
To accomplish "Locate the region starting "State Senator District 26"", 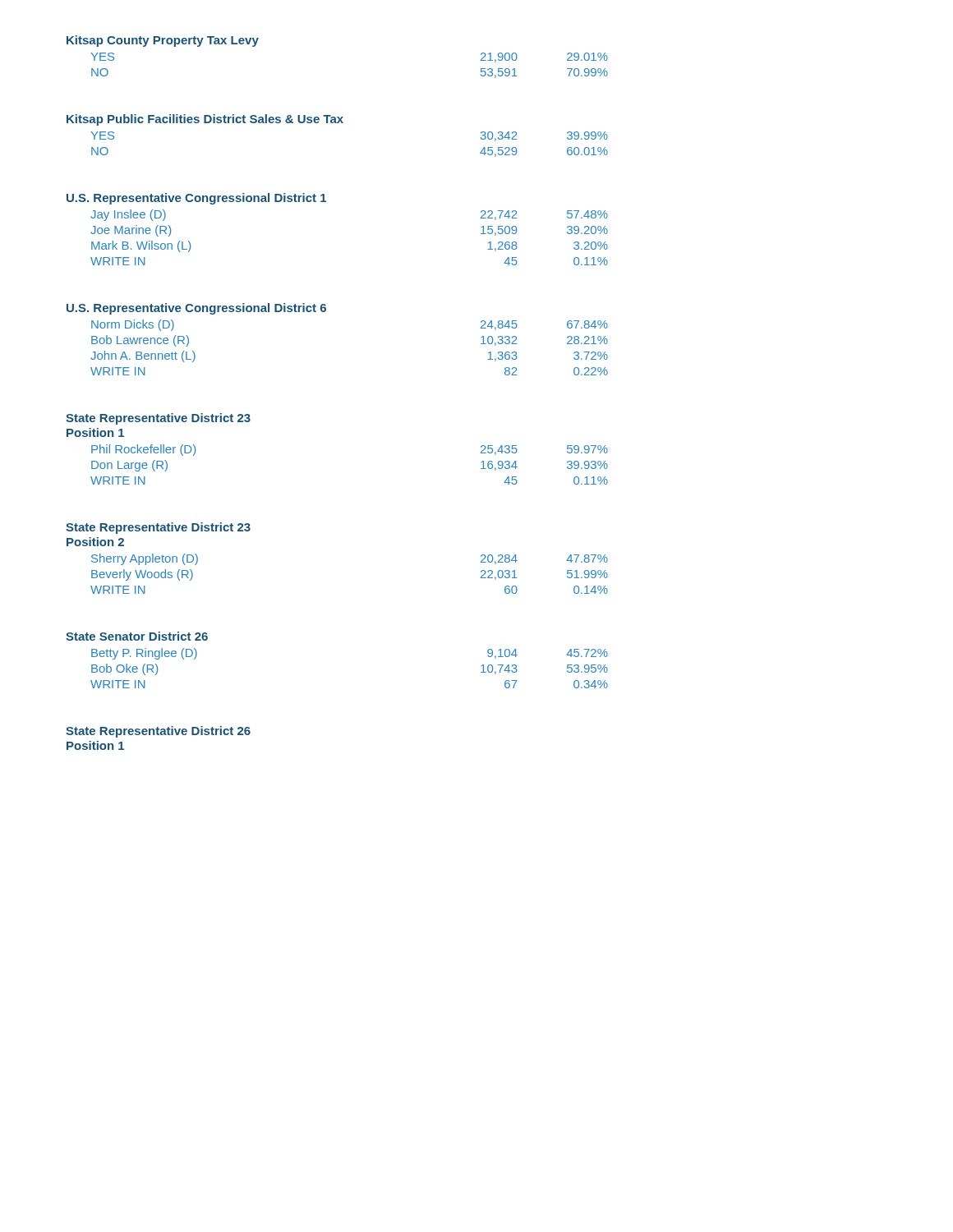I will pyautogui.click(x=137, y=636).
